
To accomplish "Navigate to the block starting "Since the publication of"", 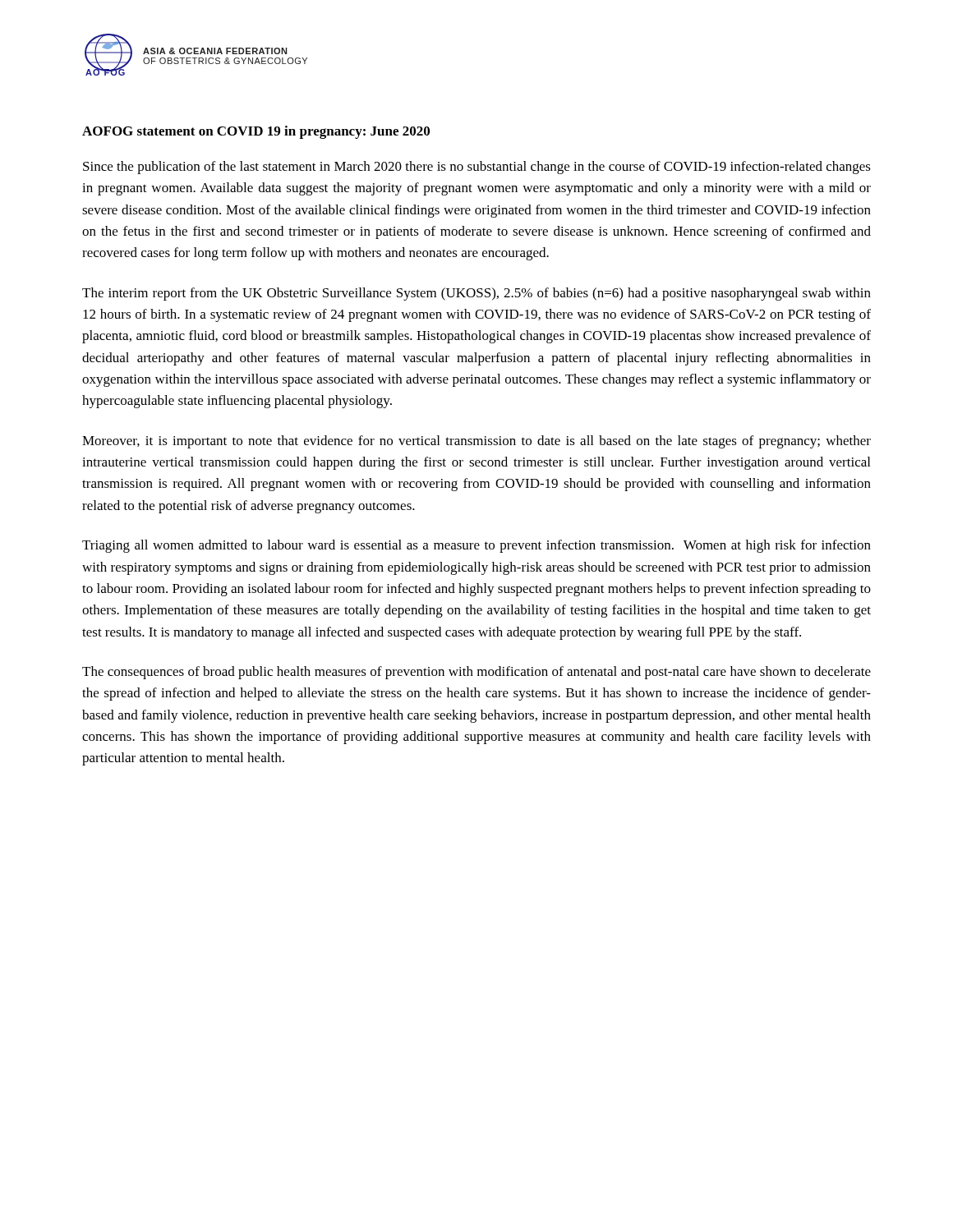I will click(476, 210).
